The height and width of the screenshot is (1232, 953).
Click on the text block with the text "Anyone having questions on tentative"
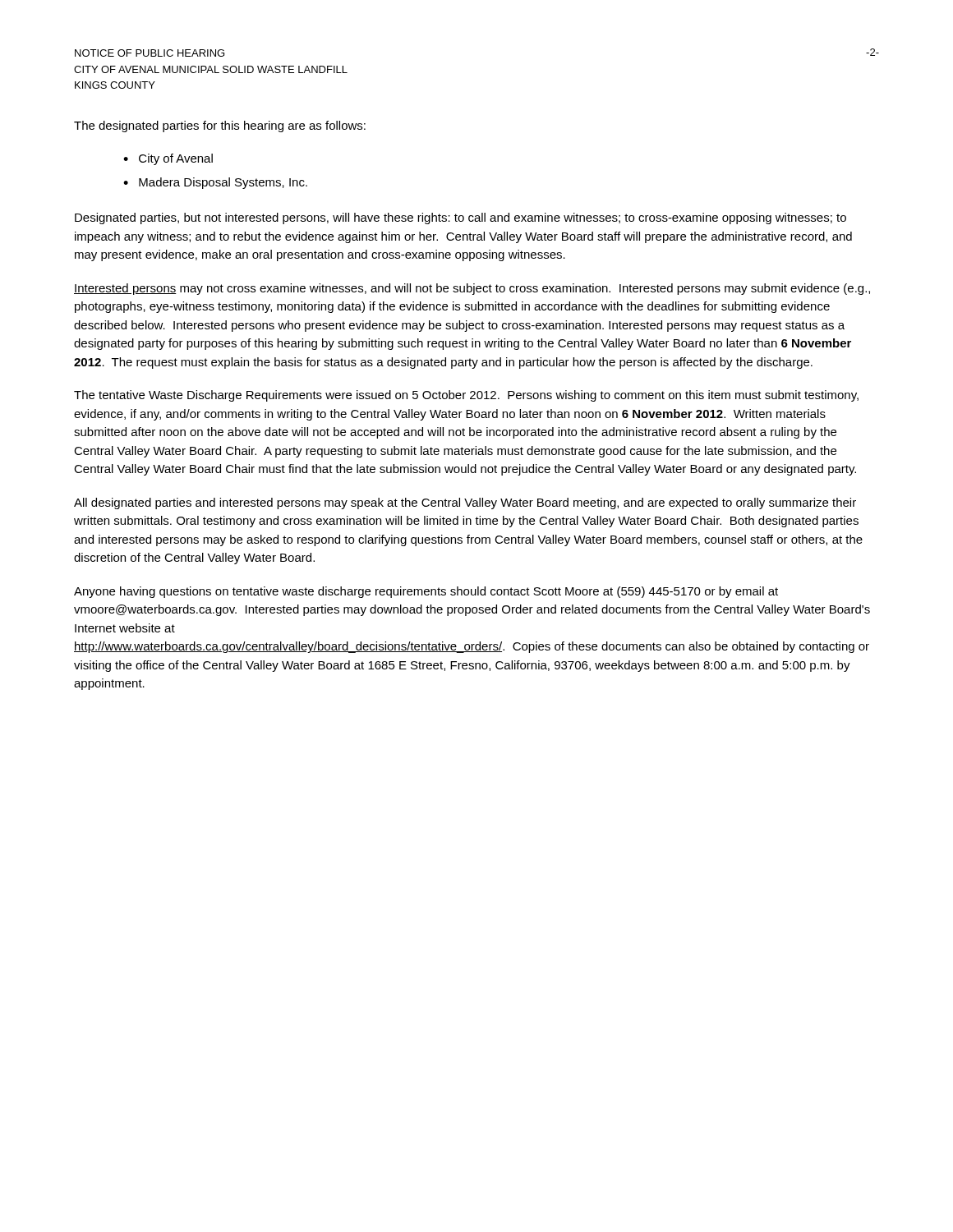coord(472,637)
